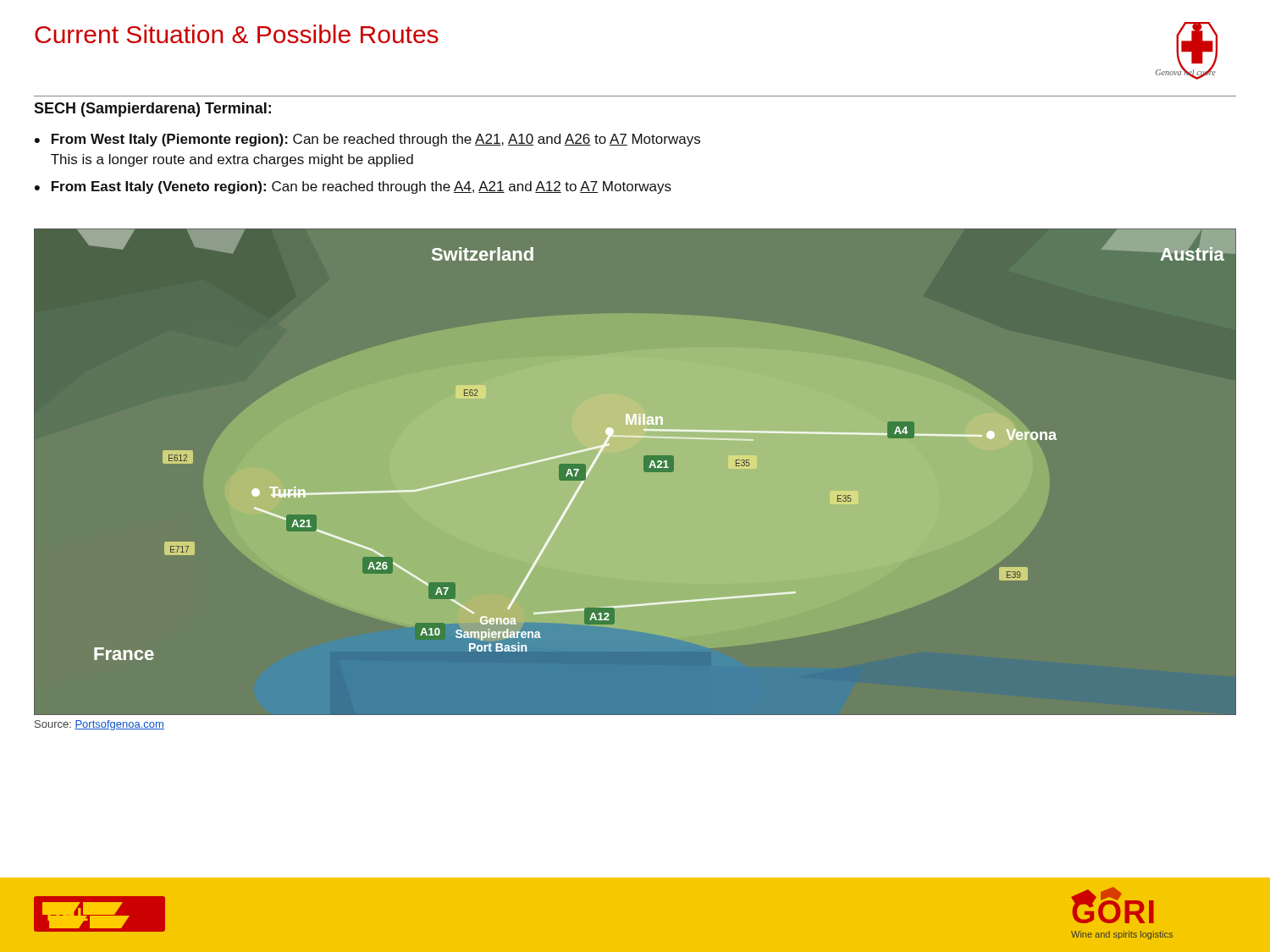
Task: Where does it say "Current Situation & Possible Routes"?
Action: (x=236, y=32)
